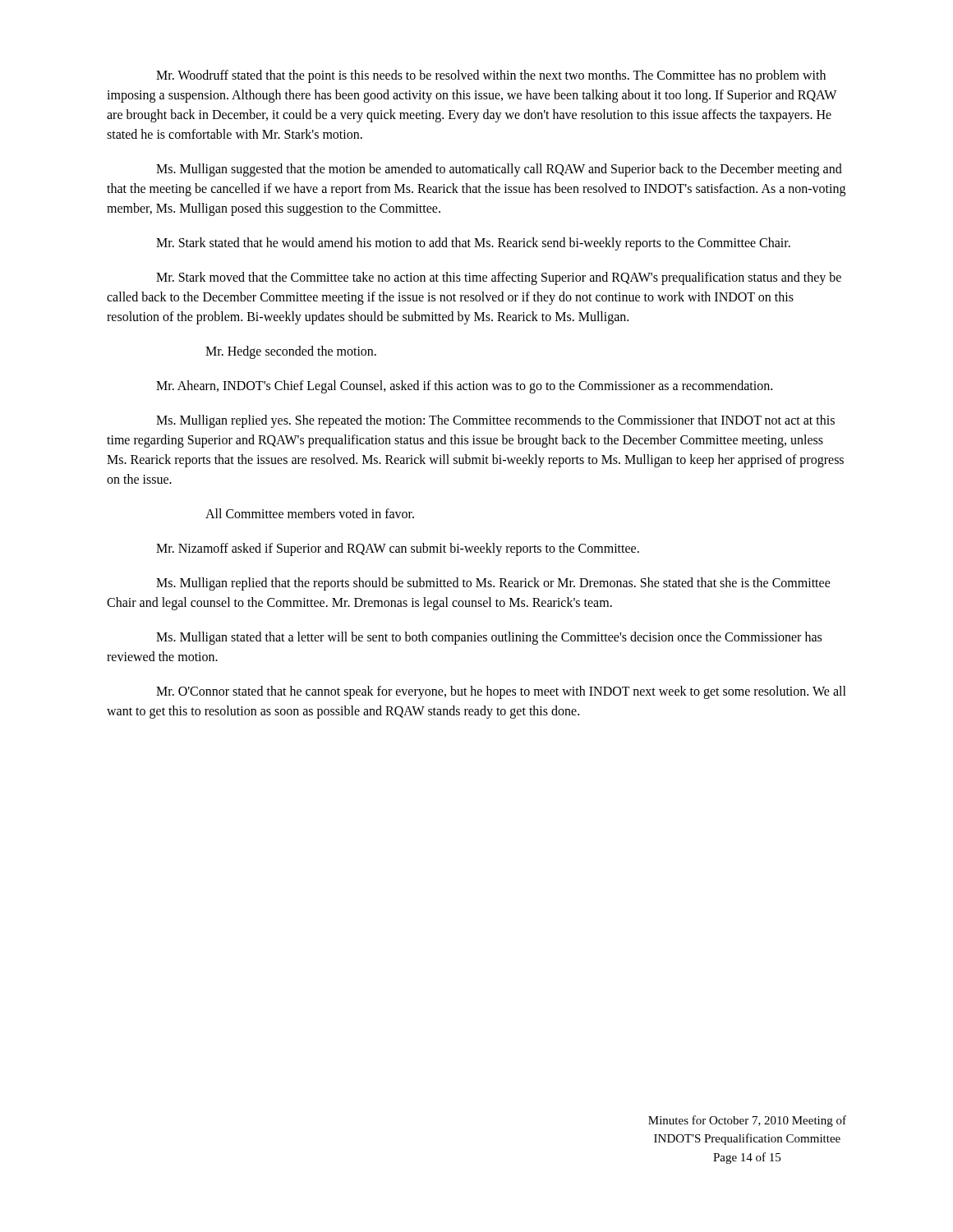Locate the block starting "Mr. Ahearn, INDOT's Chief"
Screen dimensions: 1232x953
tap(465, 386)
